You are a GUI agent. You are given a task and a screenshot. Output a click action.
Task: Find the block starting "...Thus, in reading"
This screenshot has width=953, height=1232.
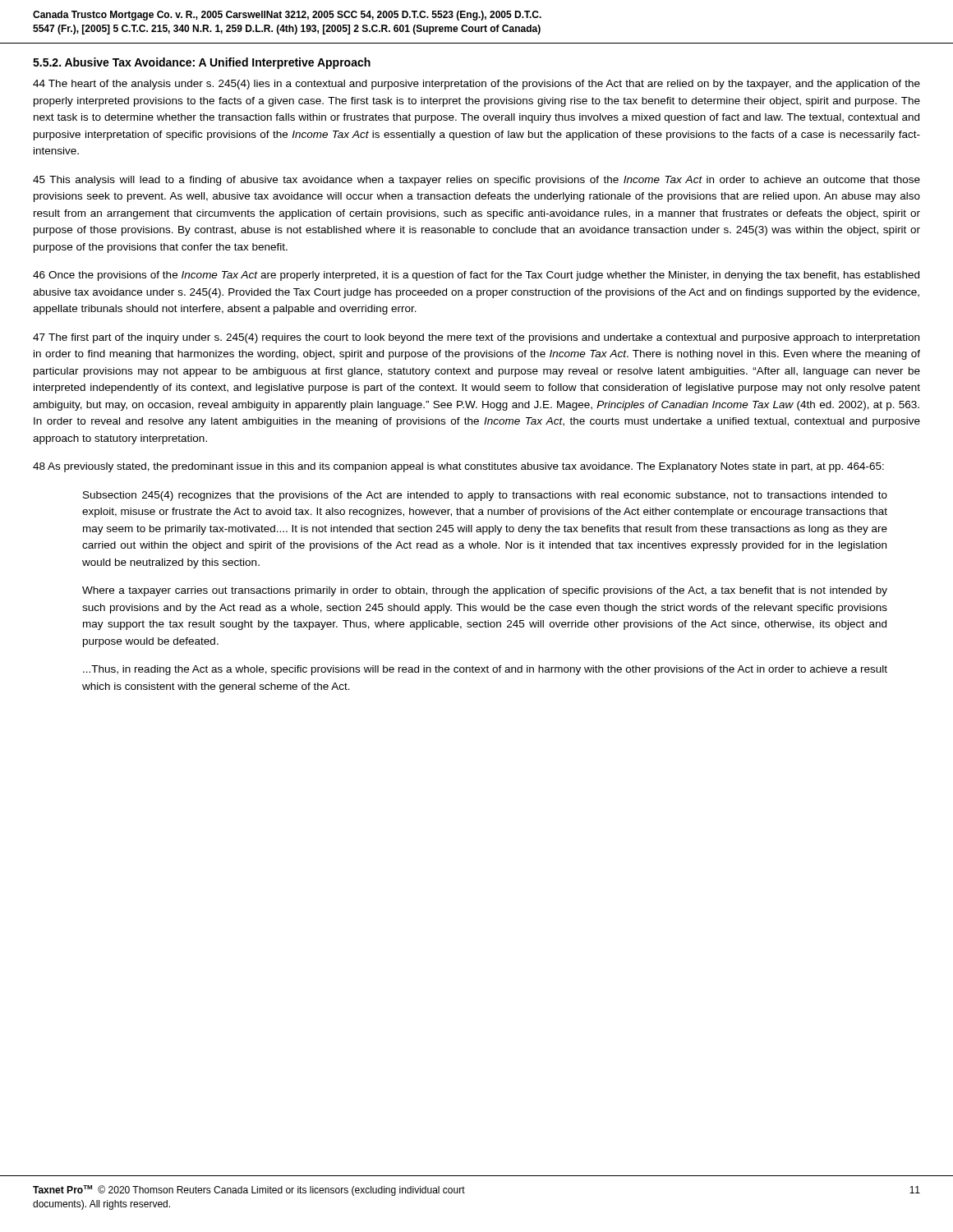pos(485,678)
